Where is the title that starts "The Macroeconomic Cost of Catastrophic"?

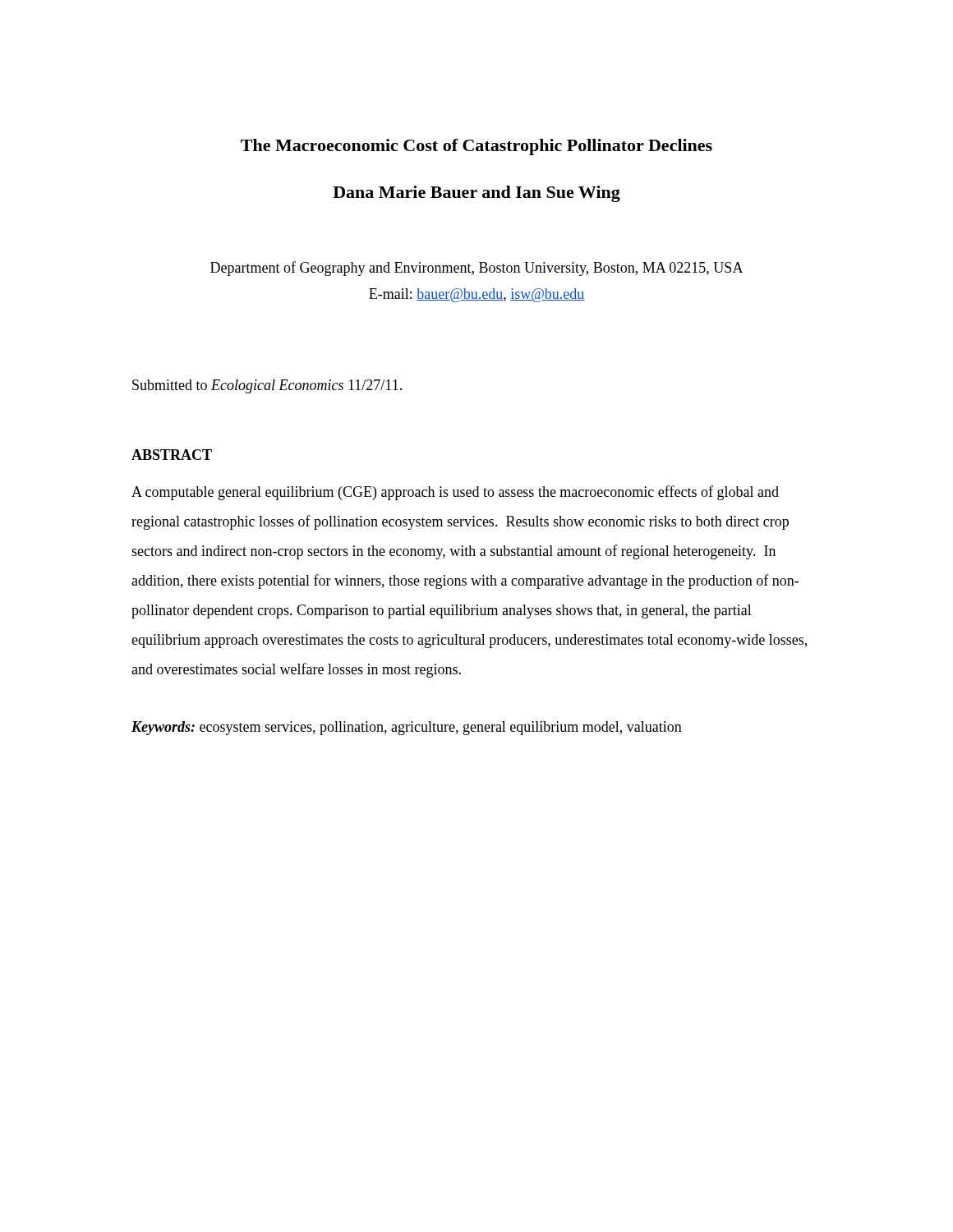[476, 147]
